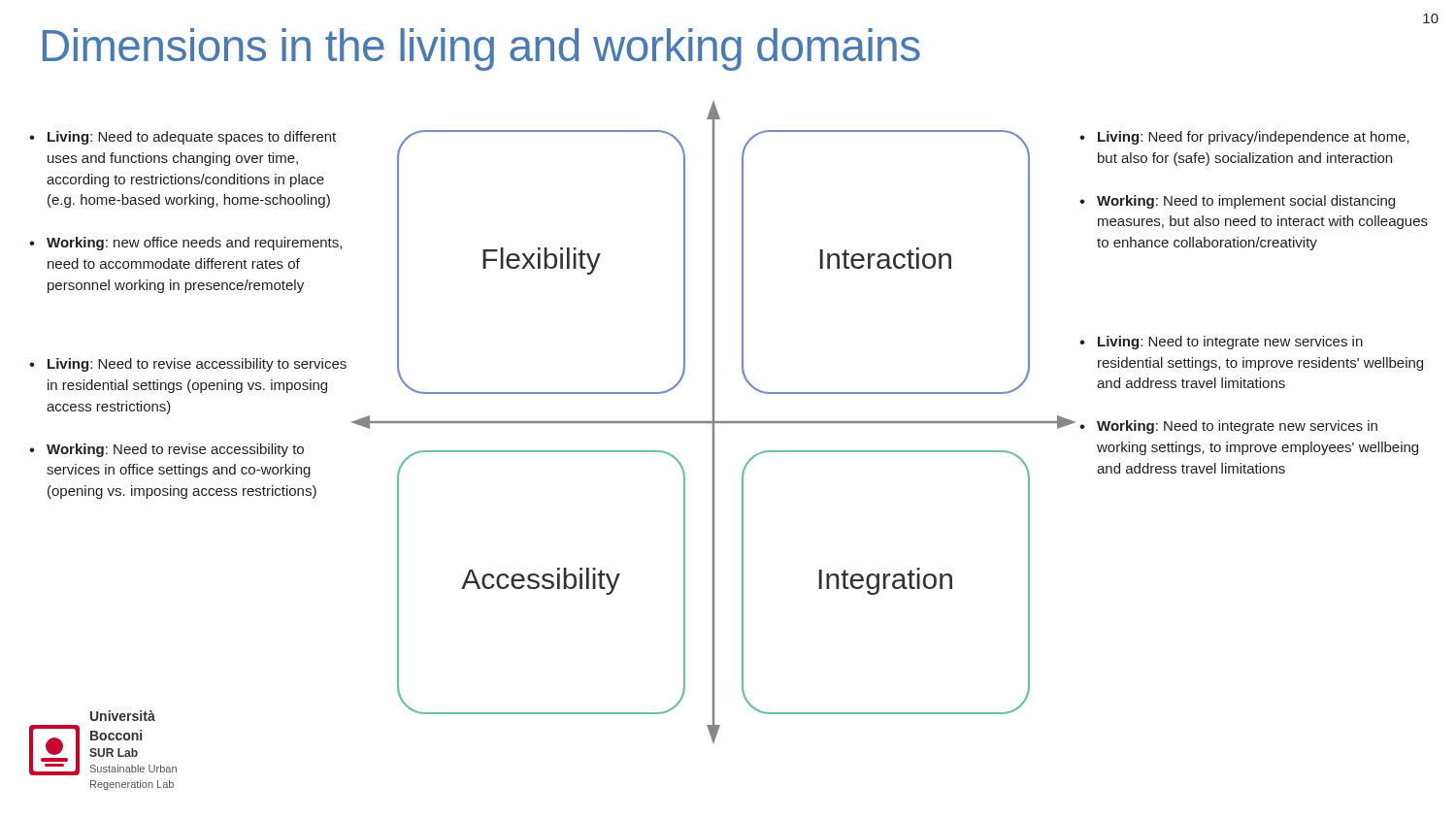Click the passage that begins "Working: new office needs"
Screen dimensions: 819x1456
click(x=195, y=263)
